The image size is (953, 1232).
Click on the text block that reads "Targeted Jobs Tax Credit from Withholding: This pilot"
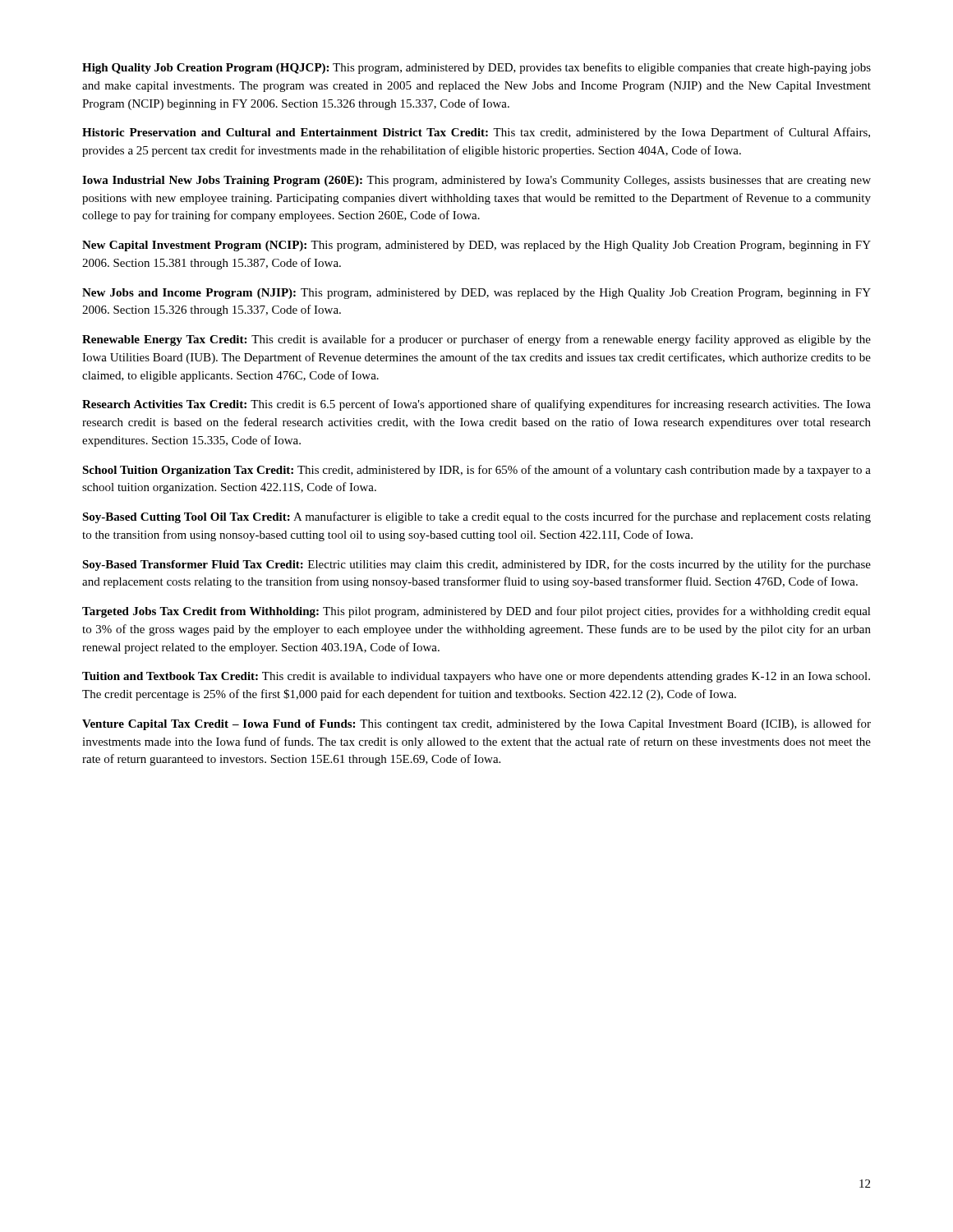[476, 629]
